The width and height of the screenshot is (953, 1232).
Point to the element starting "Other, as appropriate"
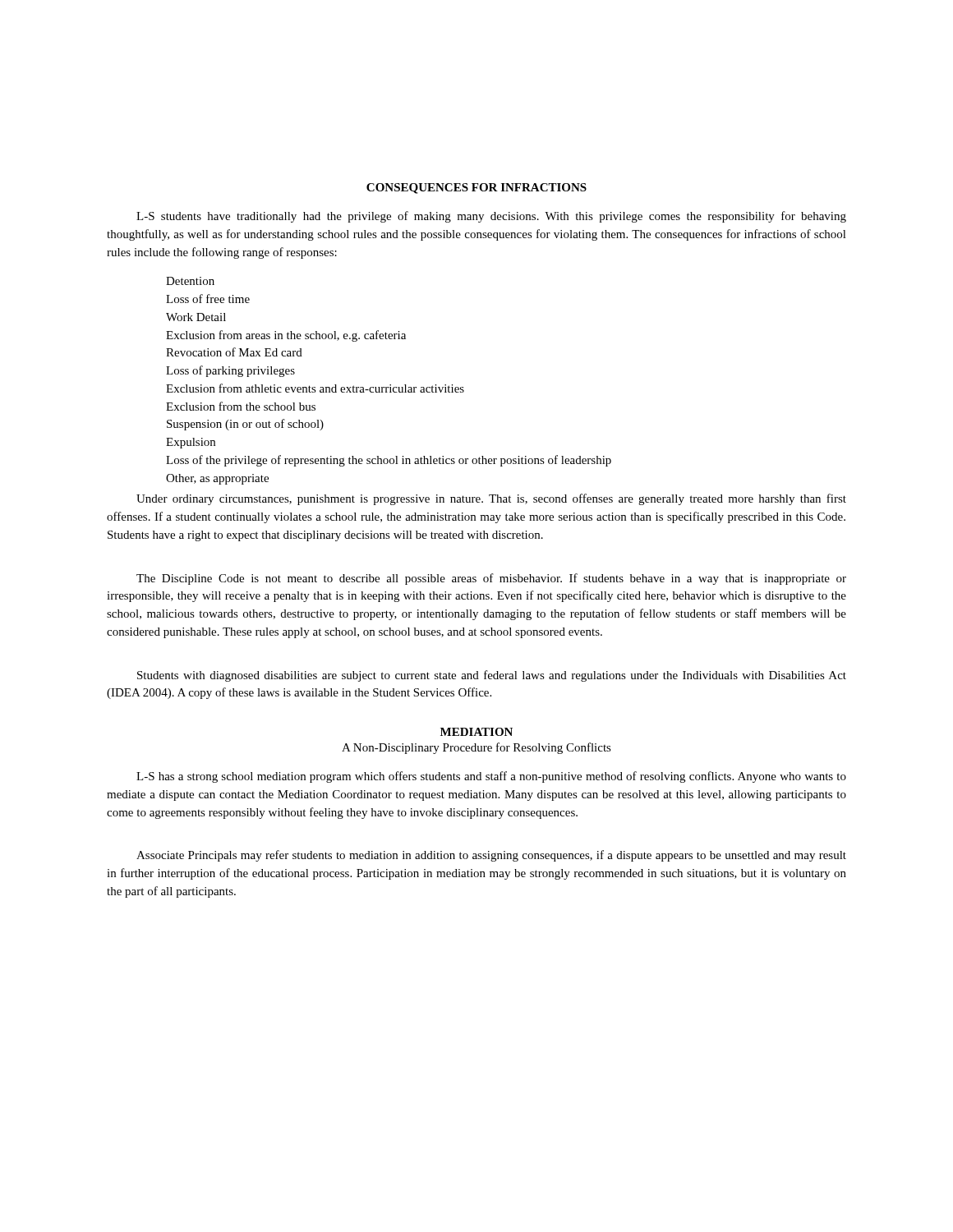(x=218, y=478)
